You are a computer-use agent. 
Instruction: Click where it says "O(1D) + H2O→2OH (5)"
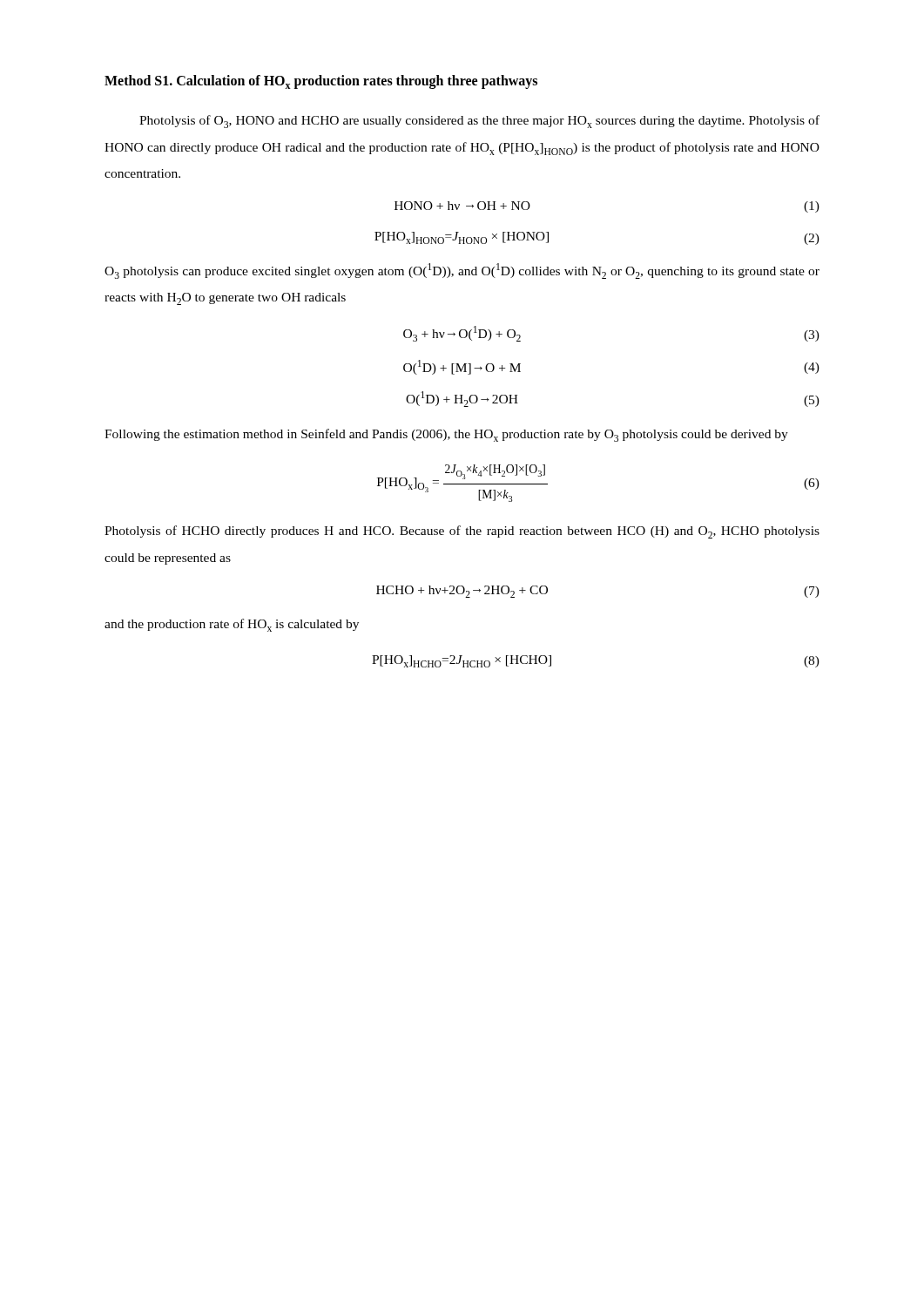[462, 400]
